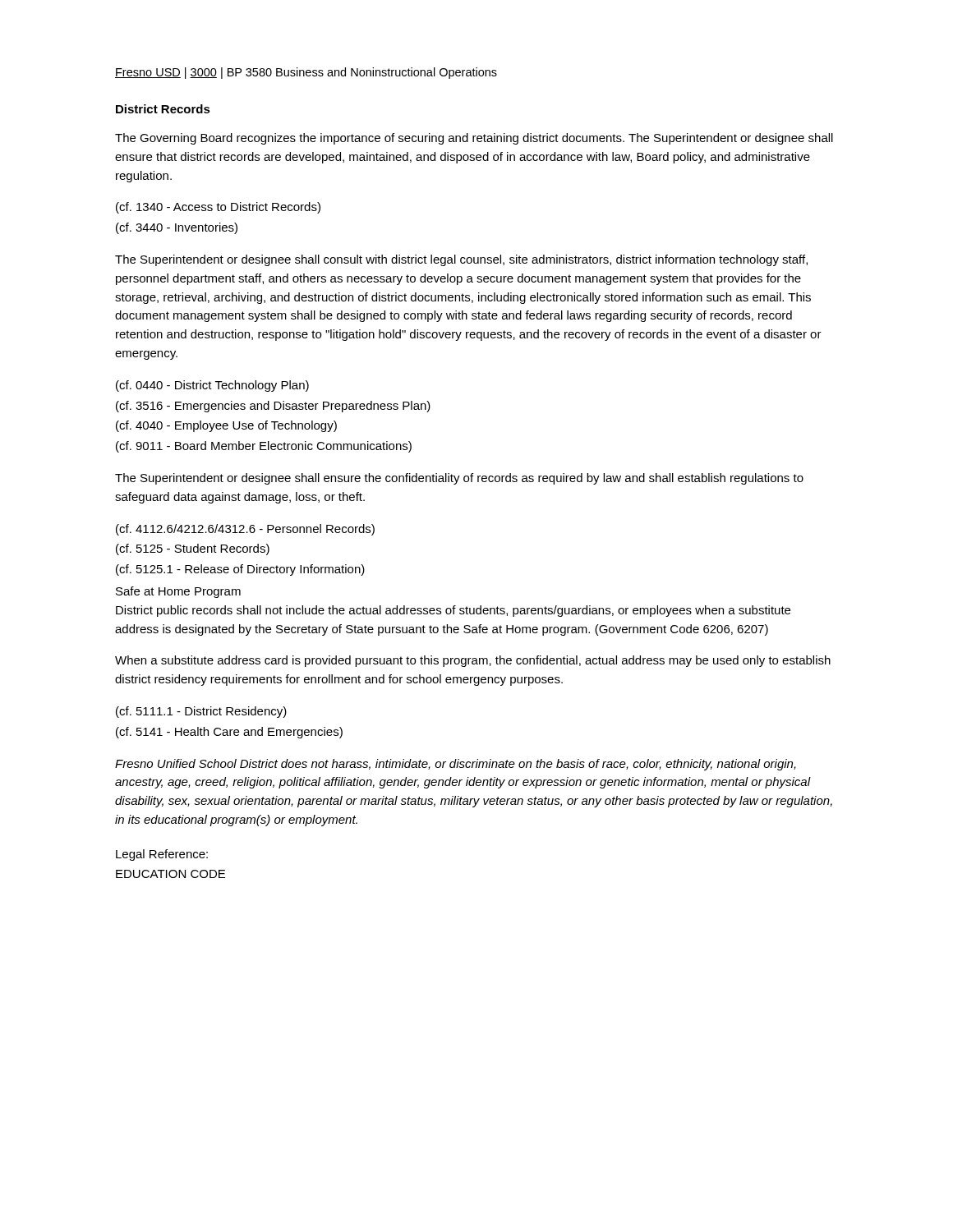Click where it says "Legal Reference: EDUCATION CODE"
This screenshot has width=953, height=1232.
point(170,863)
